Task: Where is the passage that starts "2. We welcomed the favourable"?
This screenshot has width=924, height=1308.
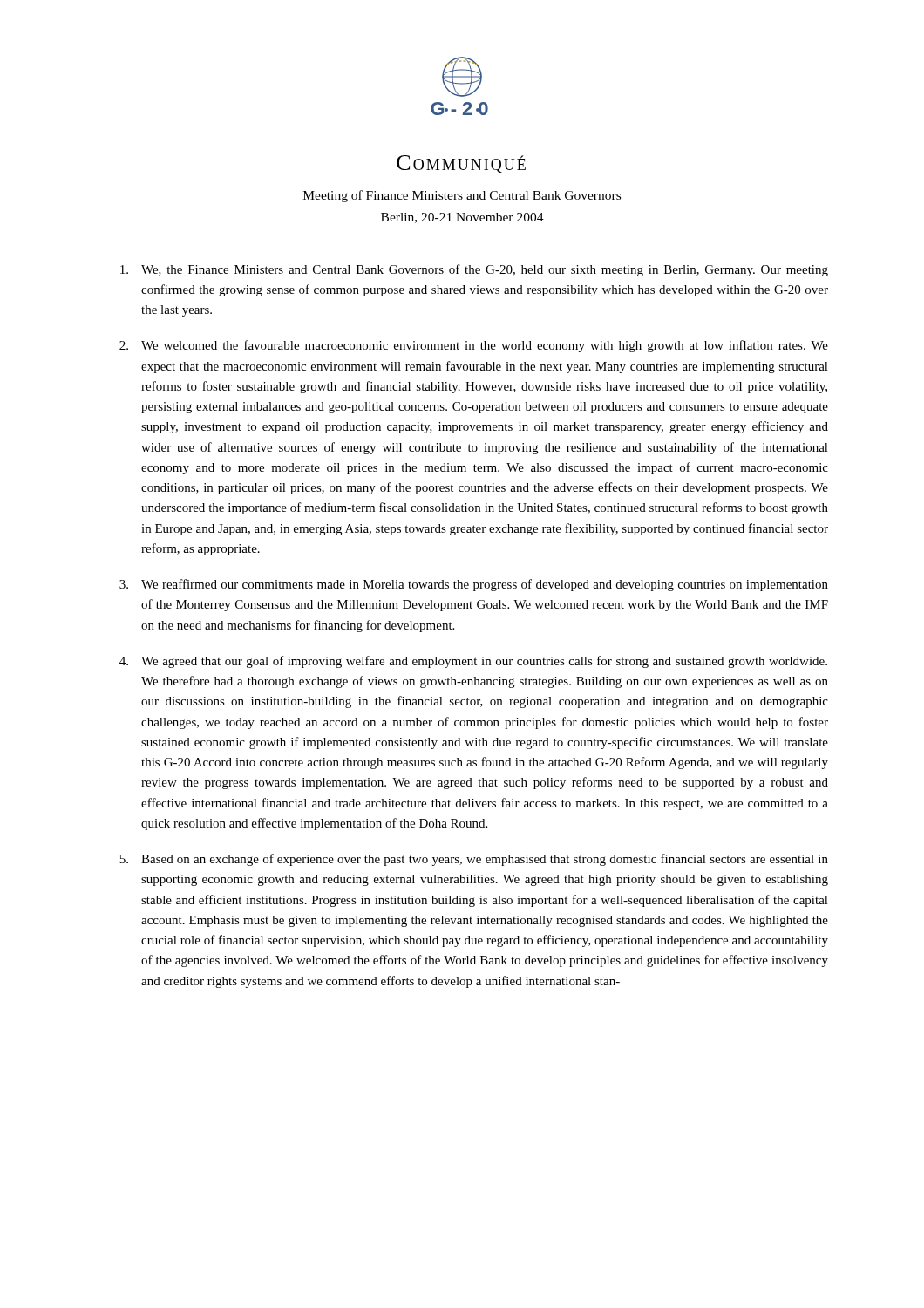Action: 462,448
